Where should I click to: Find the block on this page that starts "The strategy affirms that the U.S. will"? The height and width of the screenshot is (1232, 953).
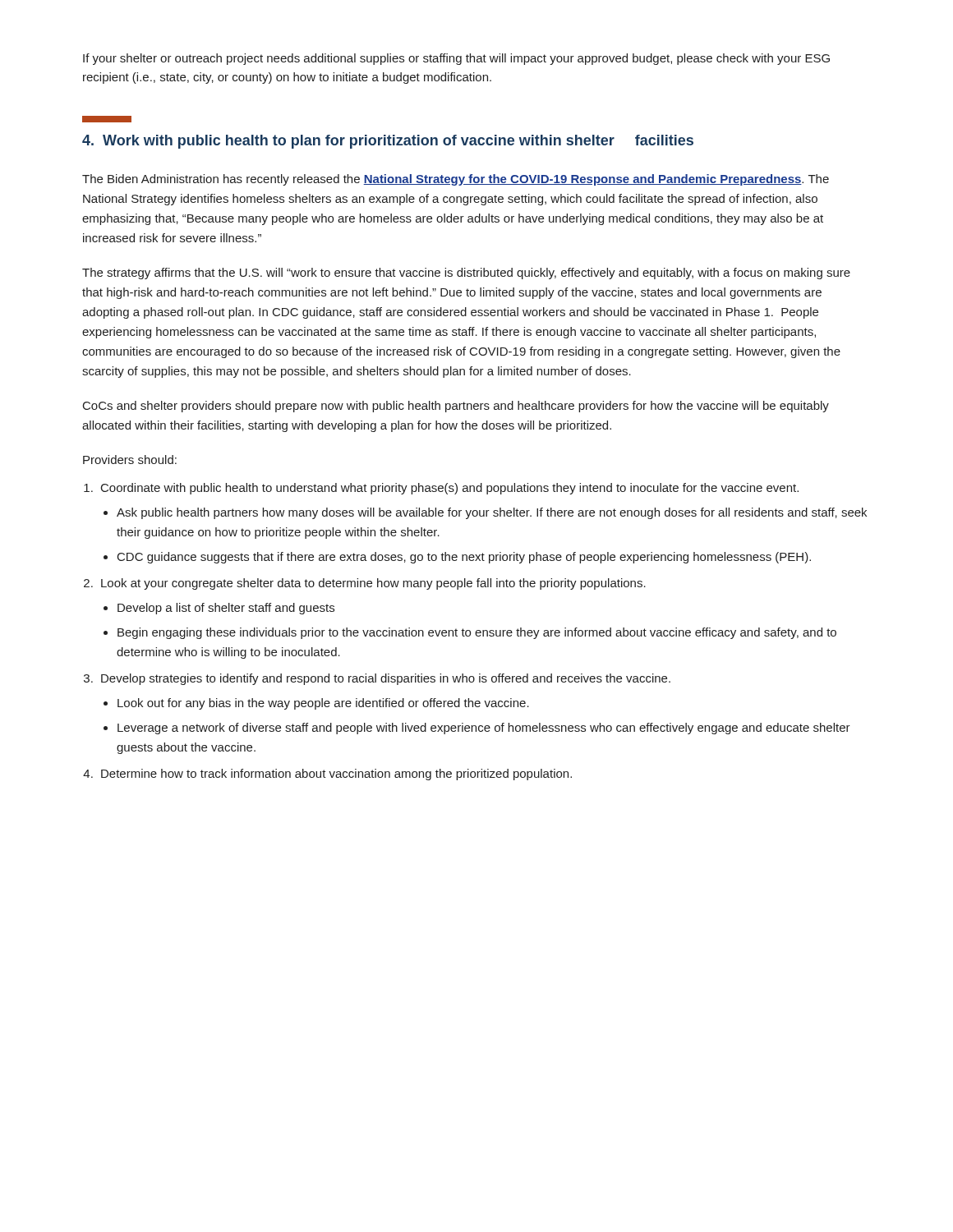click(466, 322)
